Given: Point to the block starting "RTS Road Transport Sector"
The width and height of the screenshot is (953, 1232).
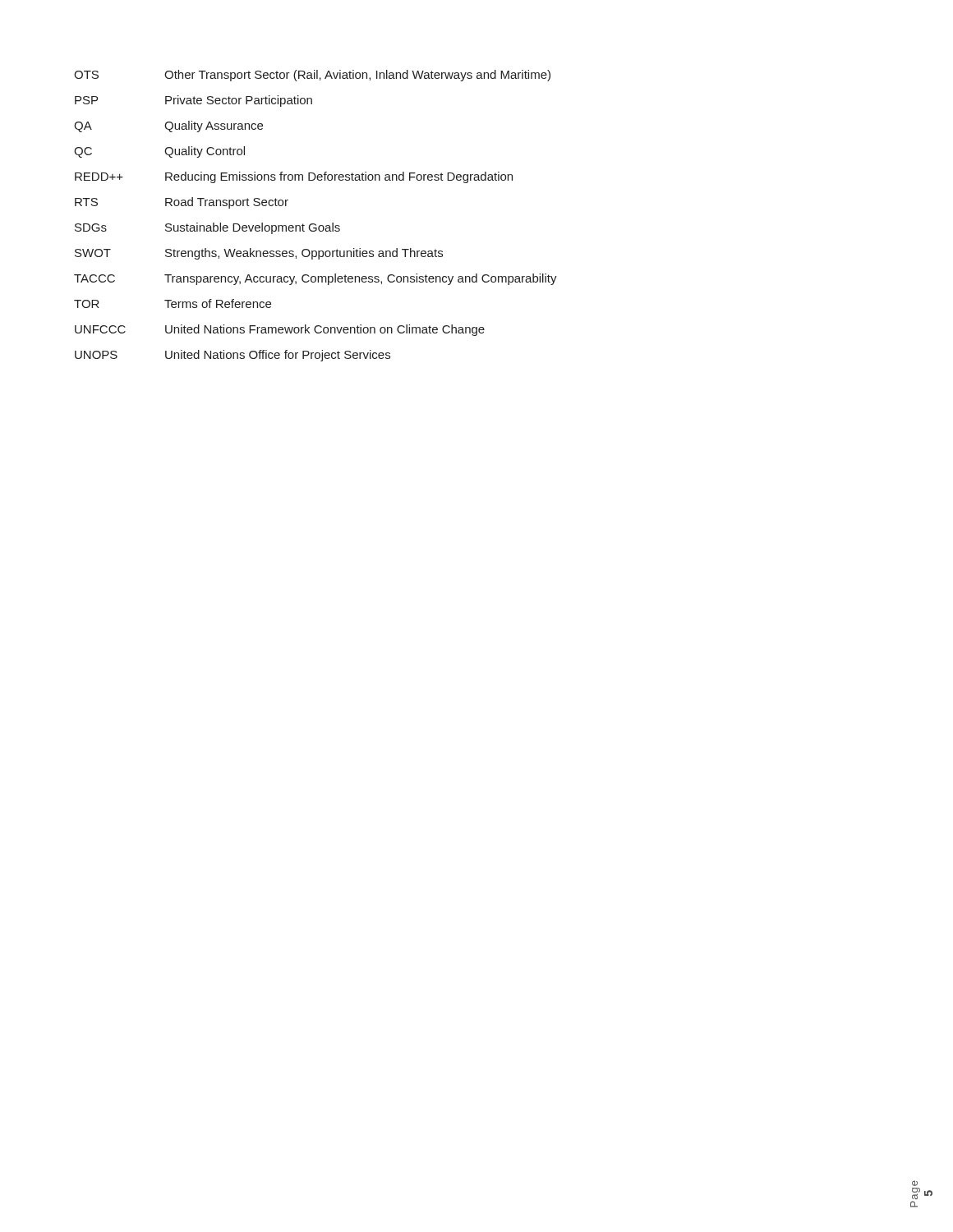Looking at the screenshot, I should coord(182,203).
